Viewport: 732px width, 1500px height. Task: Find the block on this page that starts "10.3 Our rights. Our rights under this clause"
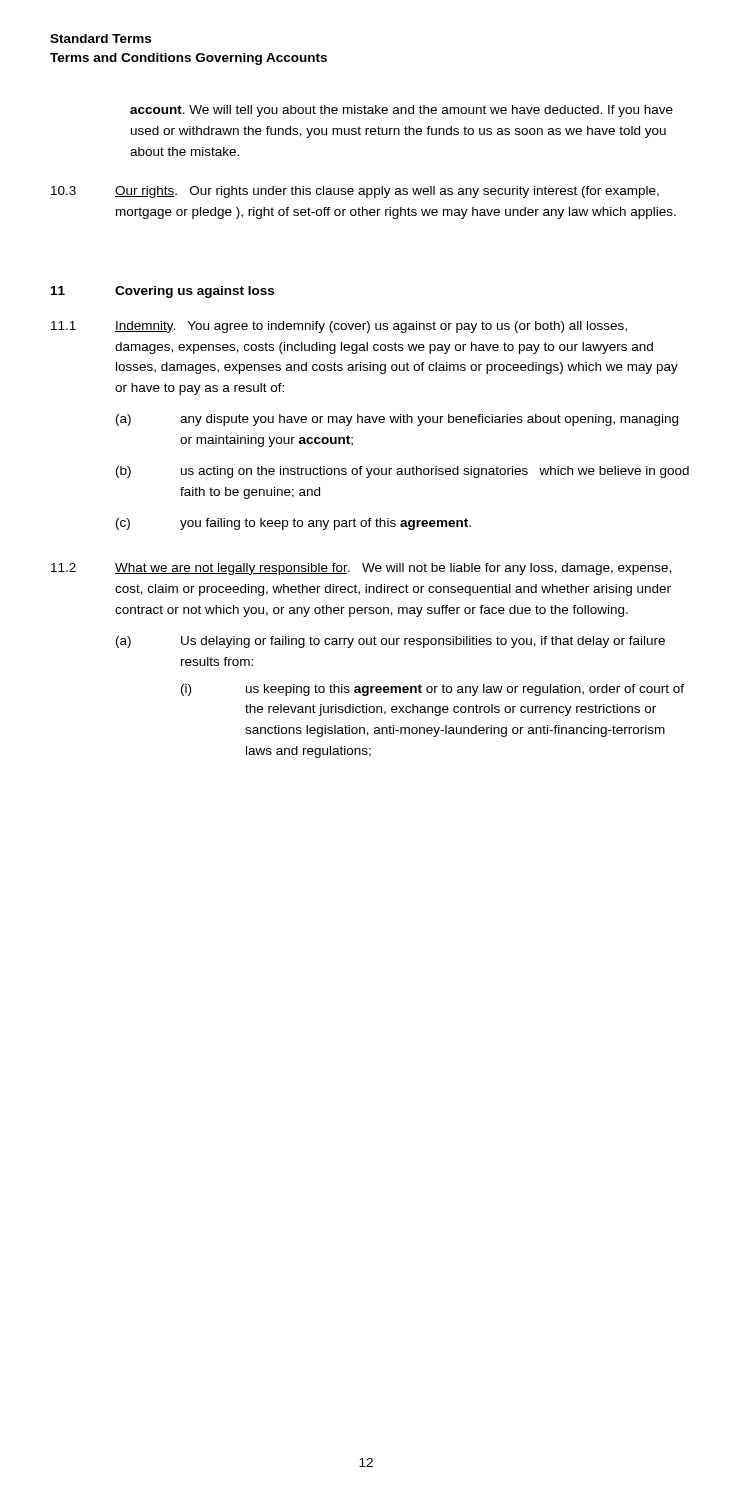click(x=370, y=202)
